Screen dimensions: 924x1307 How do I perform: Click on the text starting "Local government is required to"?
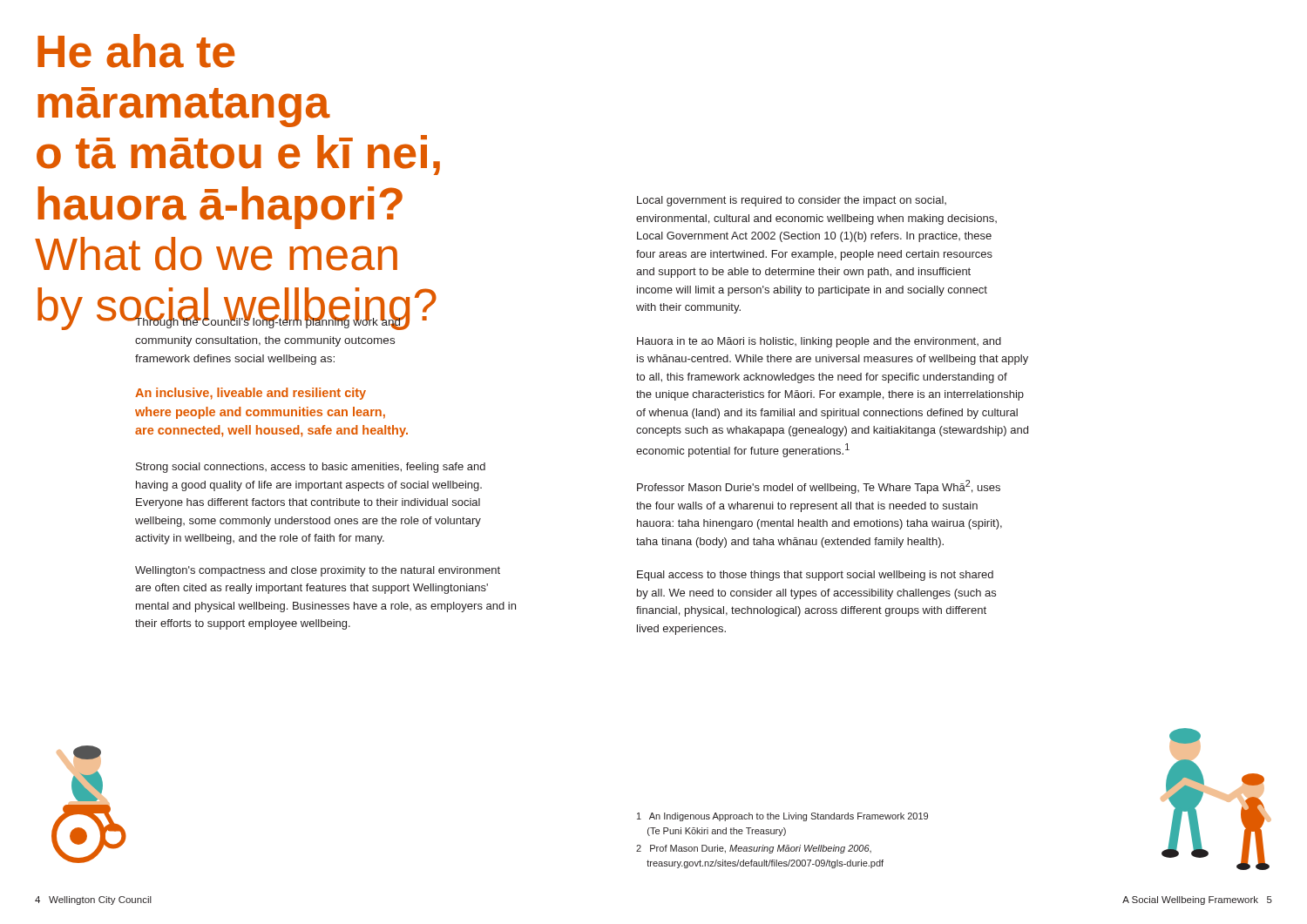point(817,253)
